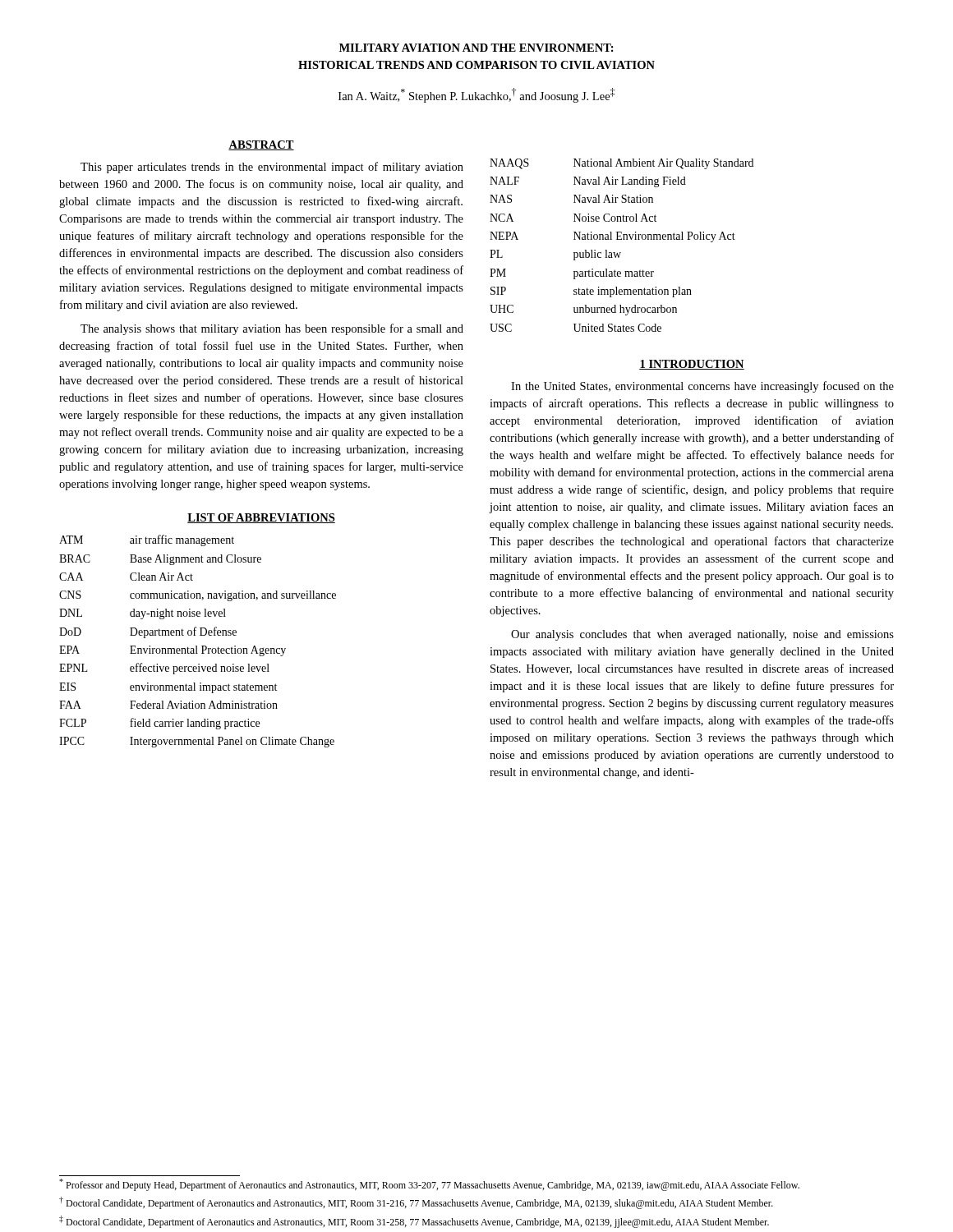Locate the passage starting "LIST OF ABBREVIATIONS"

pyautogui.click(x=261, y=518)
